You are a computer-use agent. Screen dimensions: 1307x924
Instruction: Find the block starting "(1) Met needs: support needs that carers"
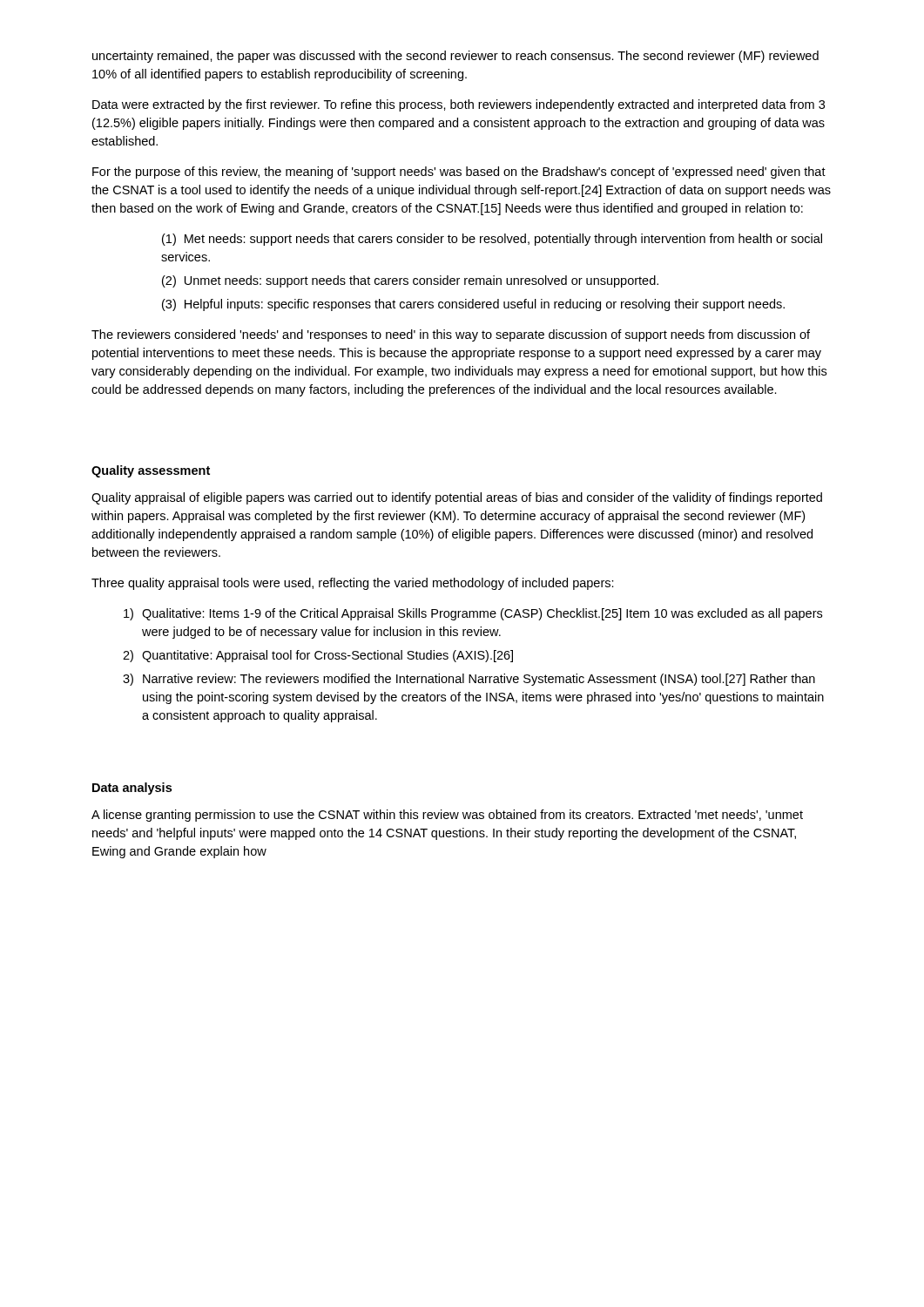click(x=492, y=248)
